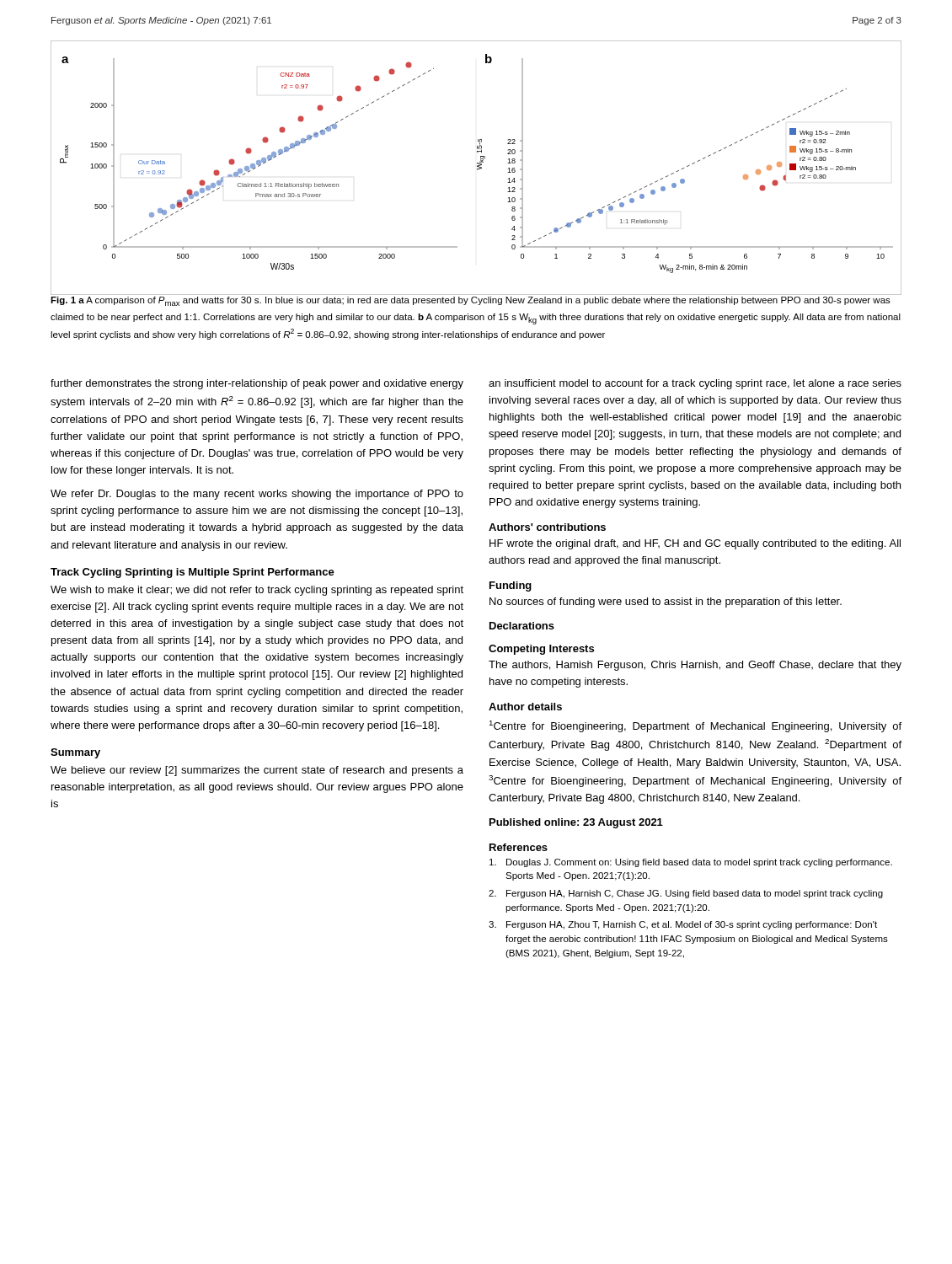Find "Published online: 23 August 2021" on this page

576,823
